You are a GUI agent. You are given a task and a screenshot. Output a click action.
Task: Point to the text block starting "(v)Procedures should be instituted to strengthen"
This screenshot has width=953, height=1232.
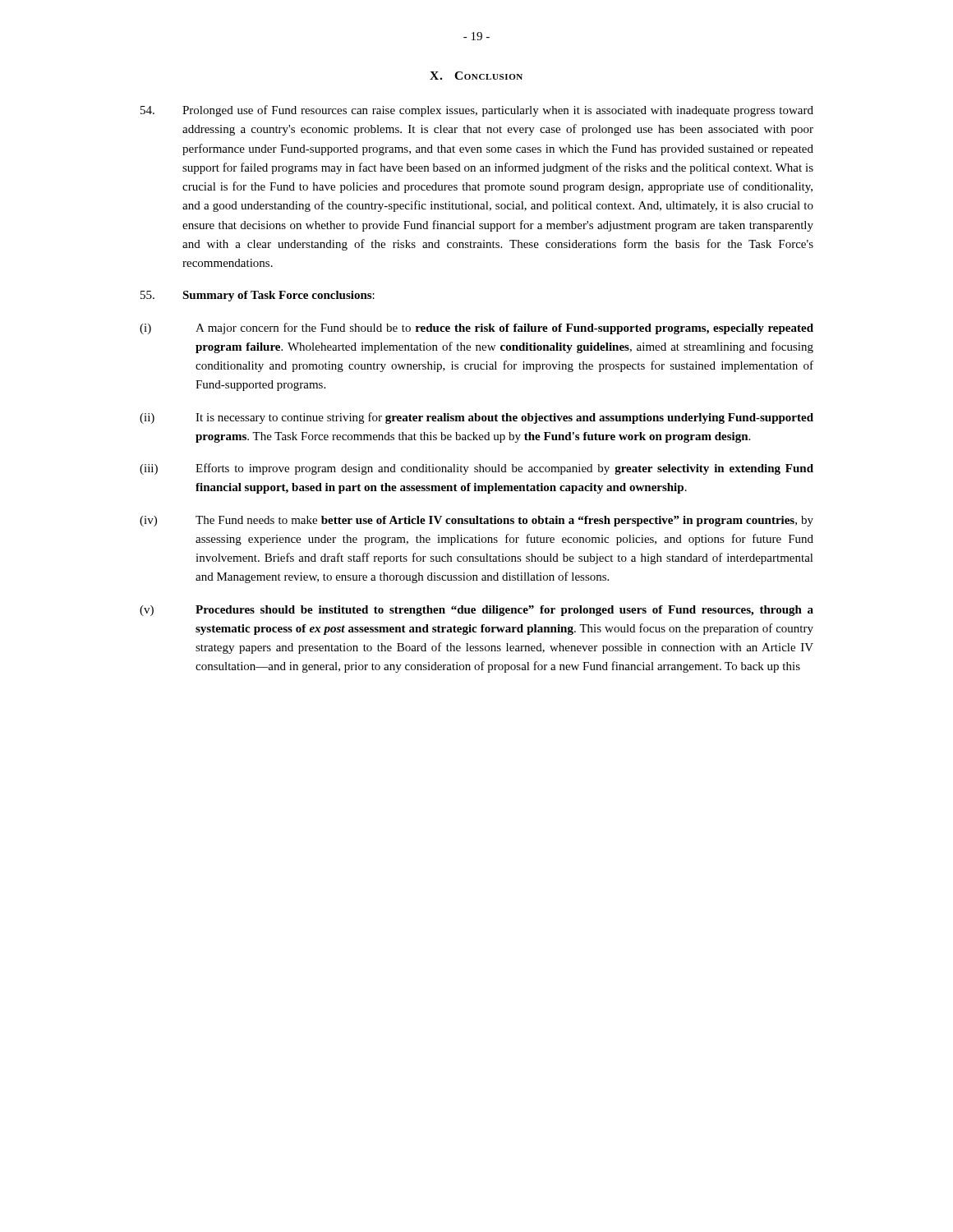pos(476,638)
